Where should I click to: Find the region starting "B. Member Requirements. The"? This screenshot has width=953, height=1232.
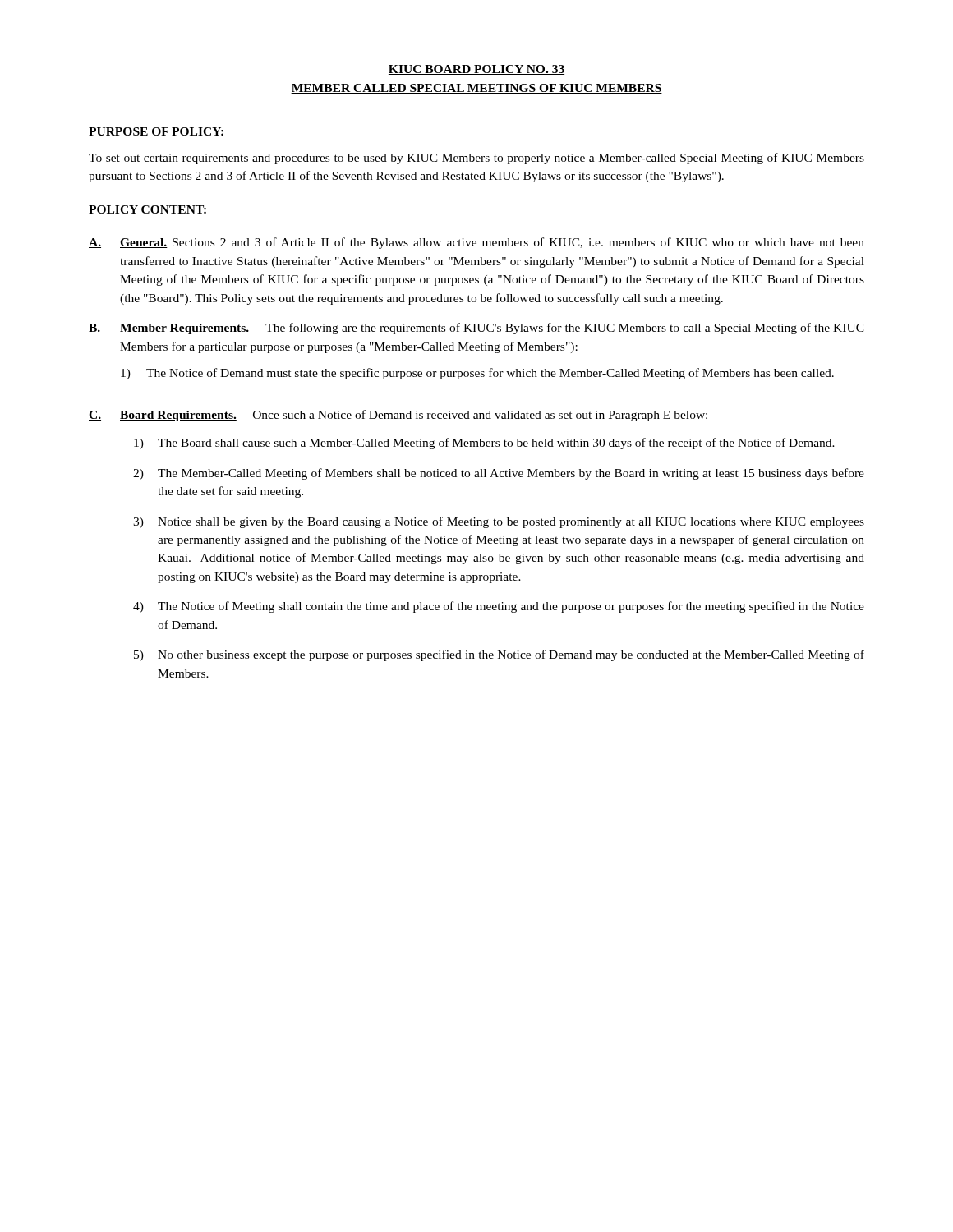tap(476, 356)
